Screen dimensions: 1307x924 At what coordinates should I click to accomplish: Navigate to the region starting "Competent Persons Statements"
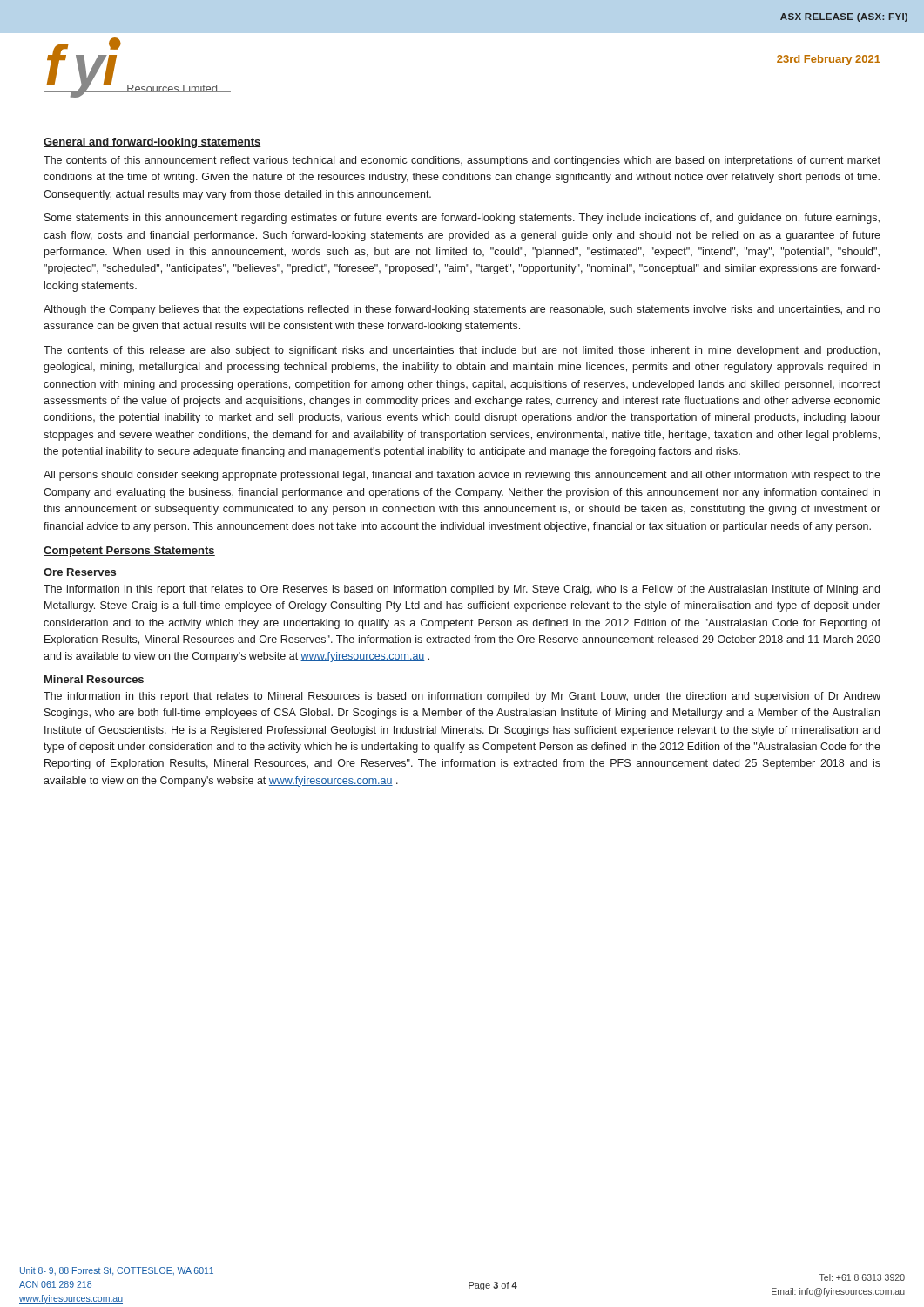129,550
